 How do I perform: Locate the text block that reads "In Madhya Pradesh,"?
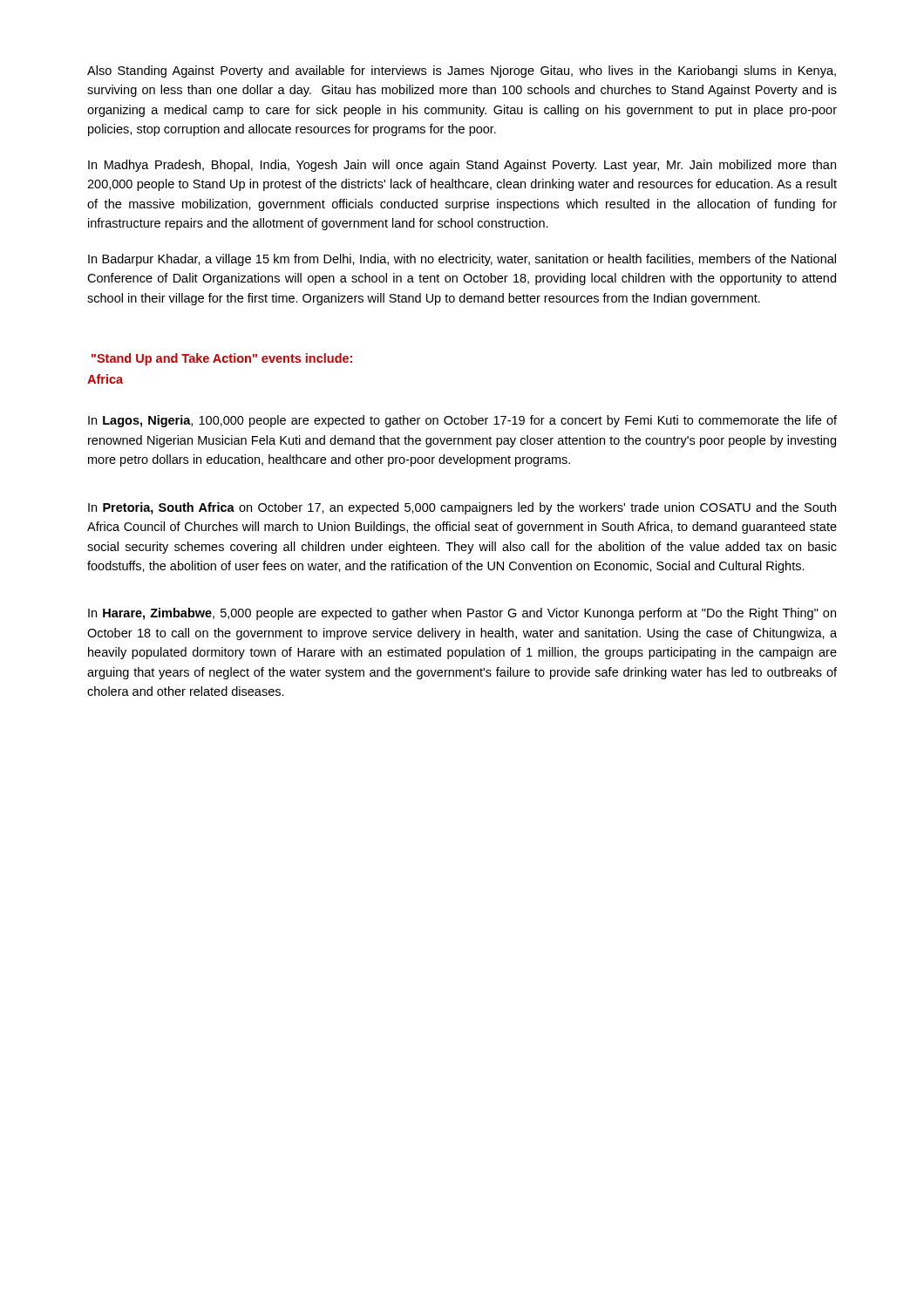[x=462, y=194]
